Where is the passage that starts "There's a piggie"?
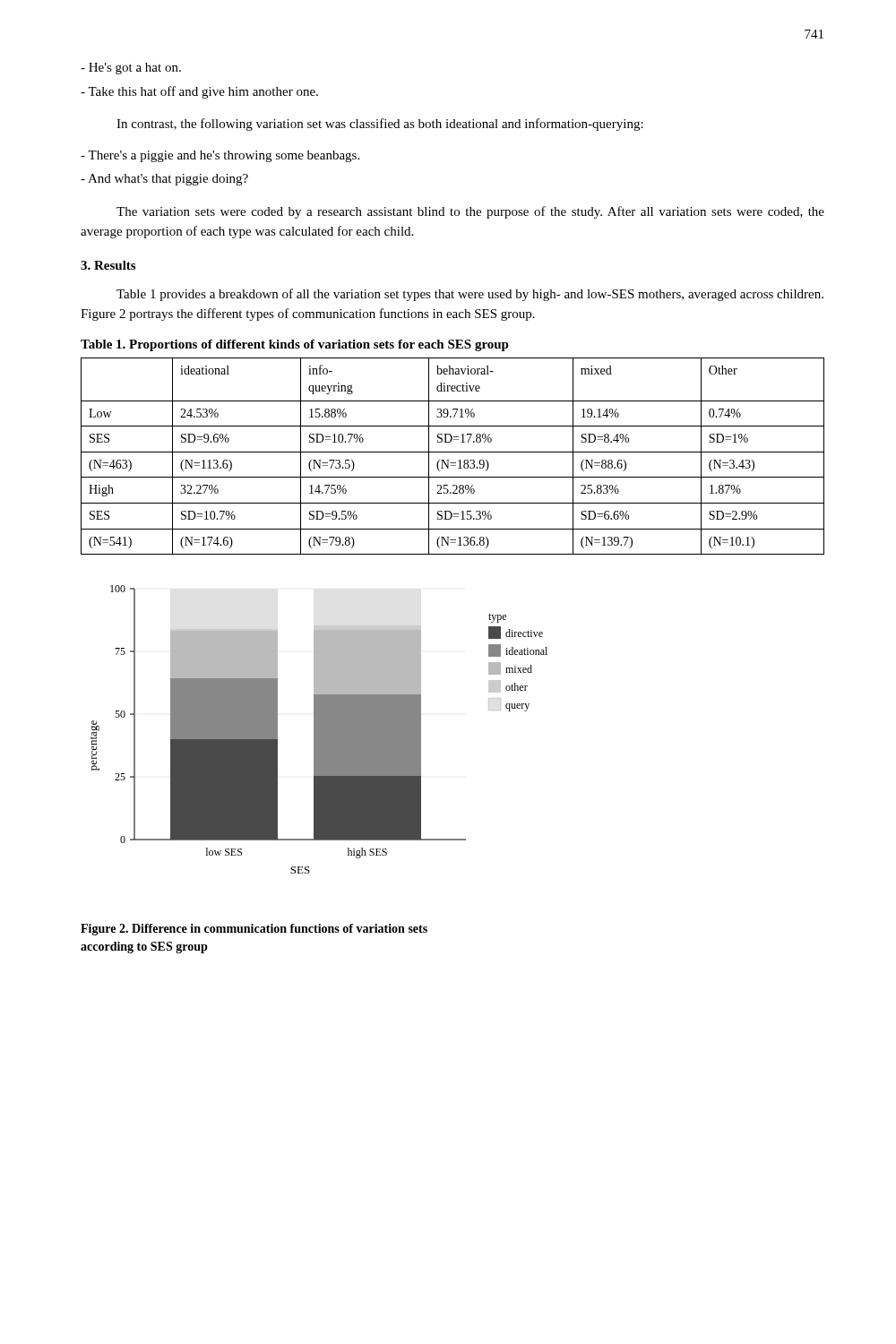Screen dimensions: 1344x896 [220, 155]
